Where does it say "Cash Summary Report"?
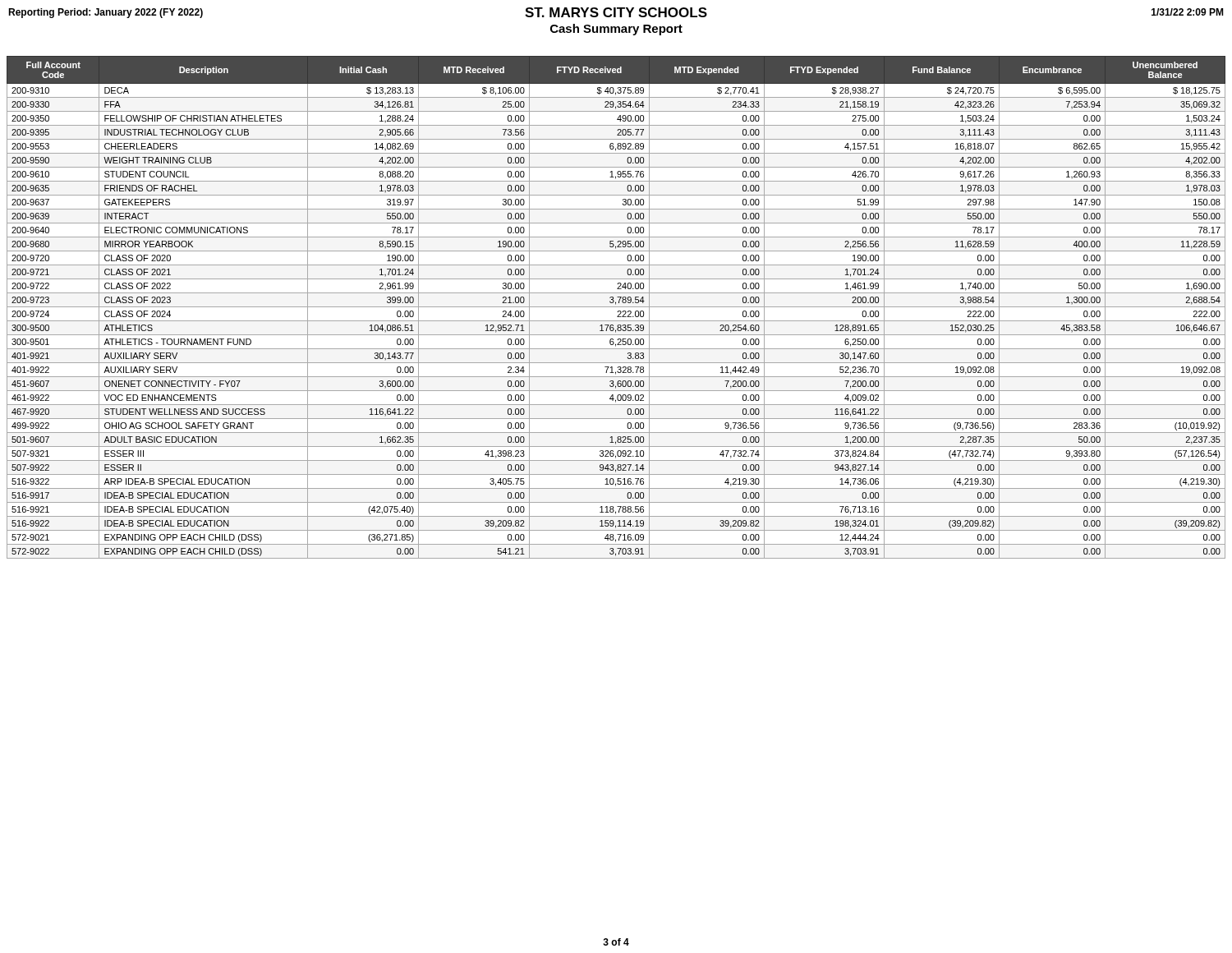 (616, 28)
